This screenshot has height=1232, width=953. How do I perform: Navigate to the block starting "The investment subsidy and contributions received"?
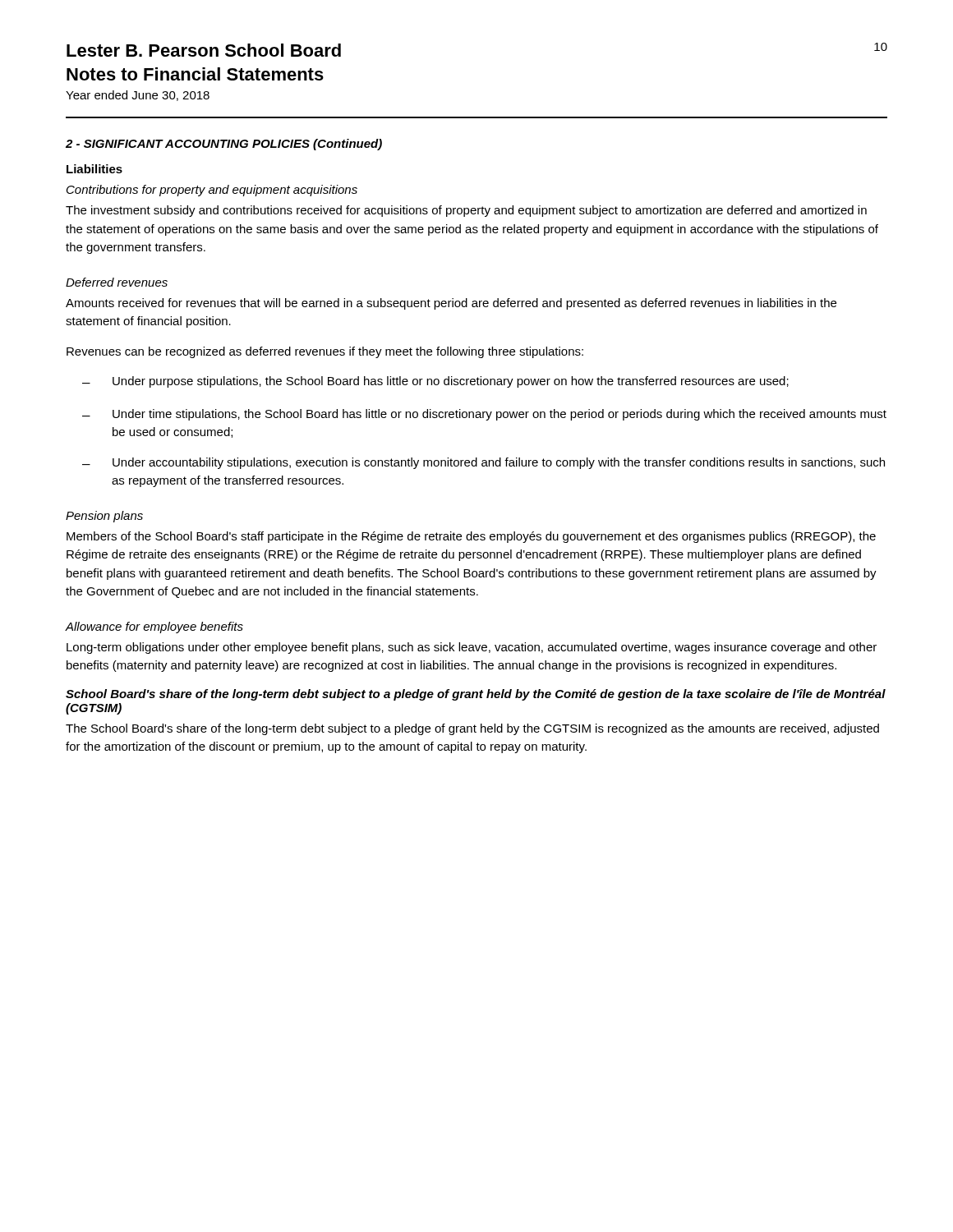[x=472, y=228]
